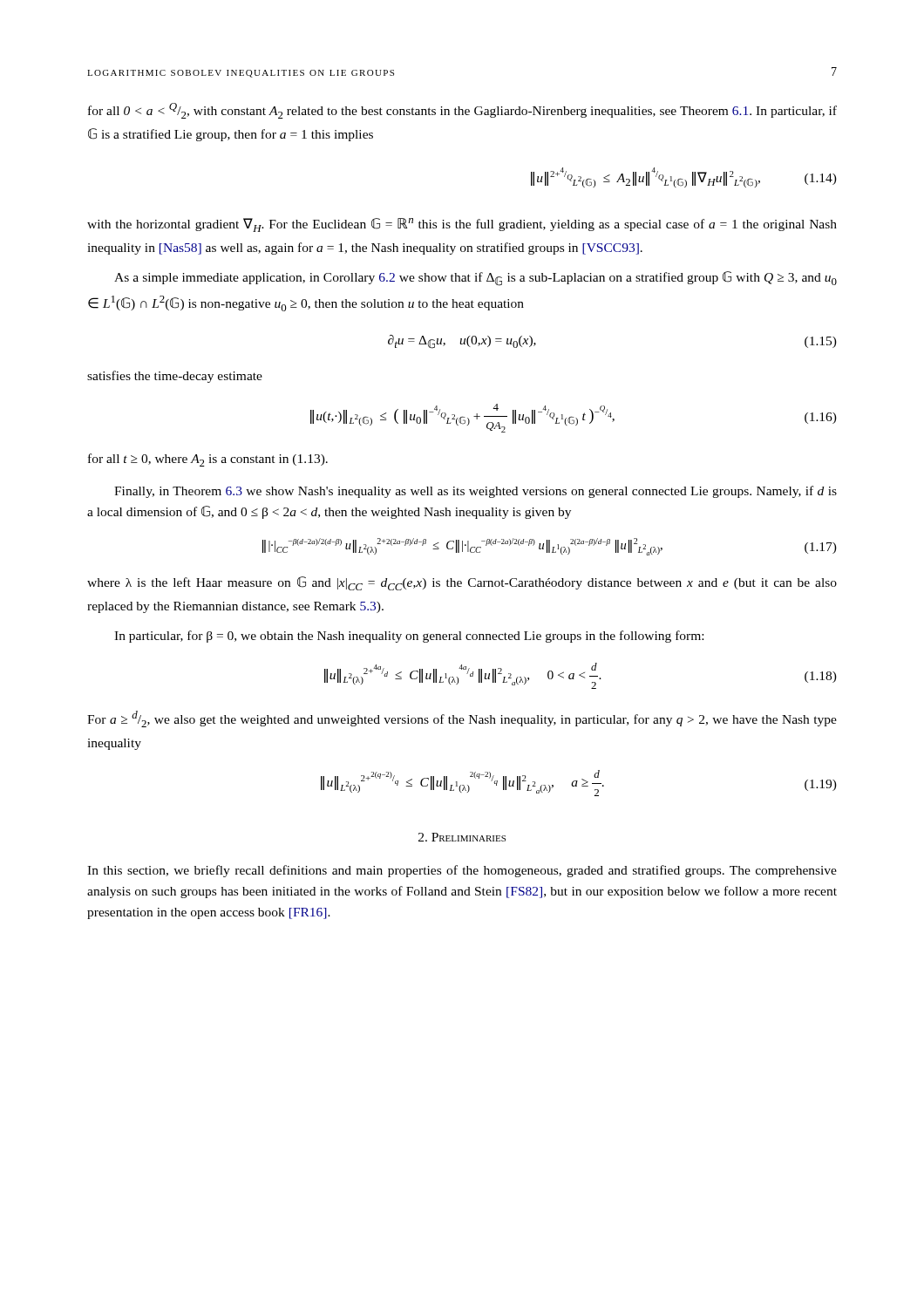Navigate to the passage starting "For a ≥ d/2, we also get"
The width and height of the screenshot is (924, 1308).
click(462, 730)
